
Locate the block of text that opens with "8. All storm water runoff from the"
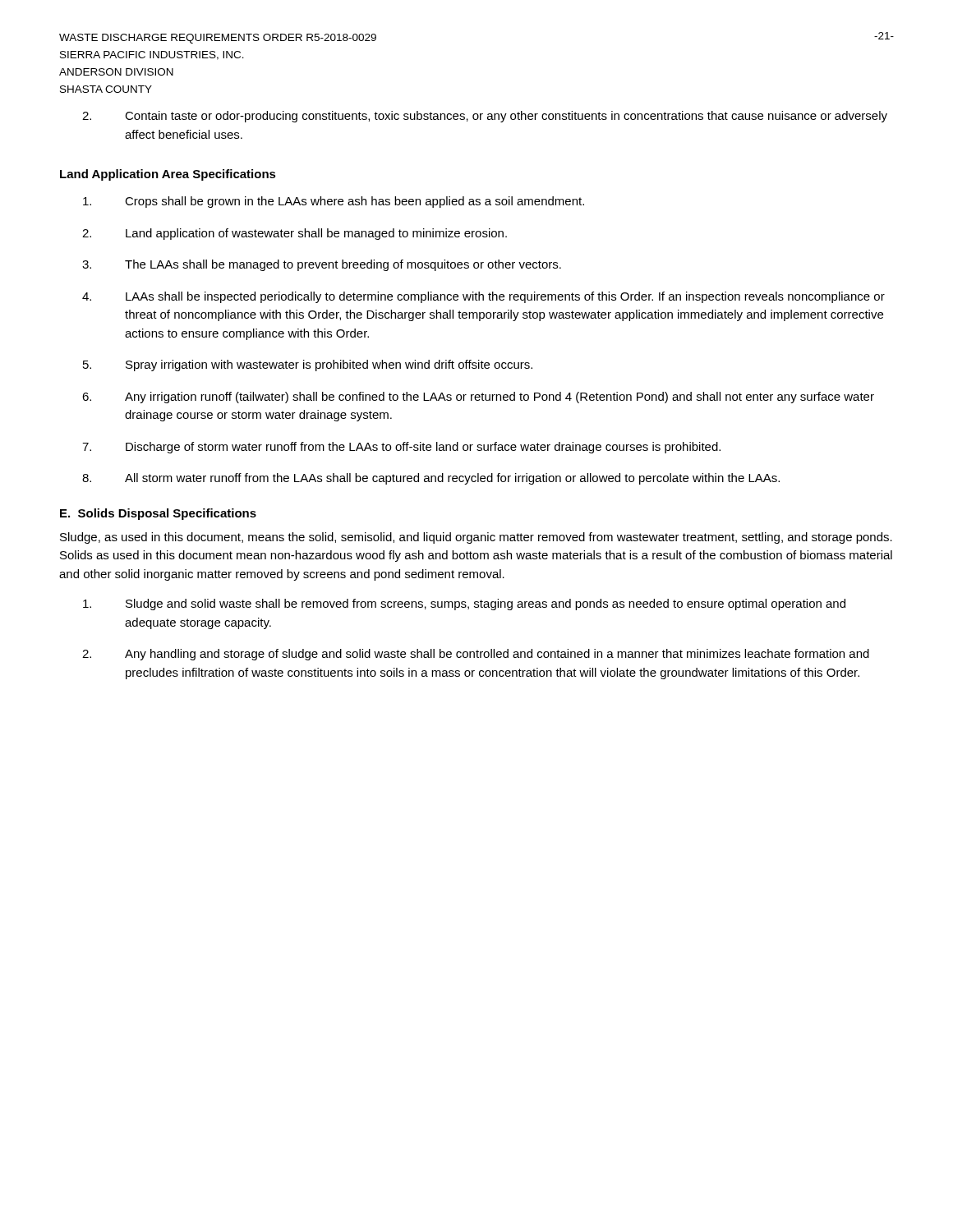(x=476, y=478)
